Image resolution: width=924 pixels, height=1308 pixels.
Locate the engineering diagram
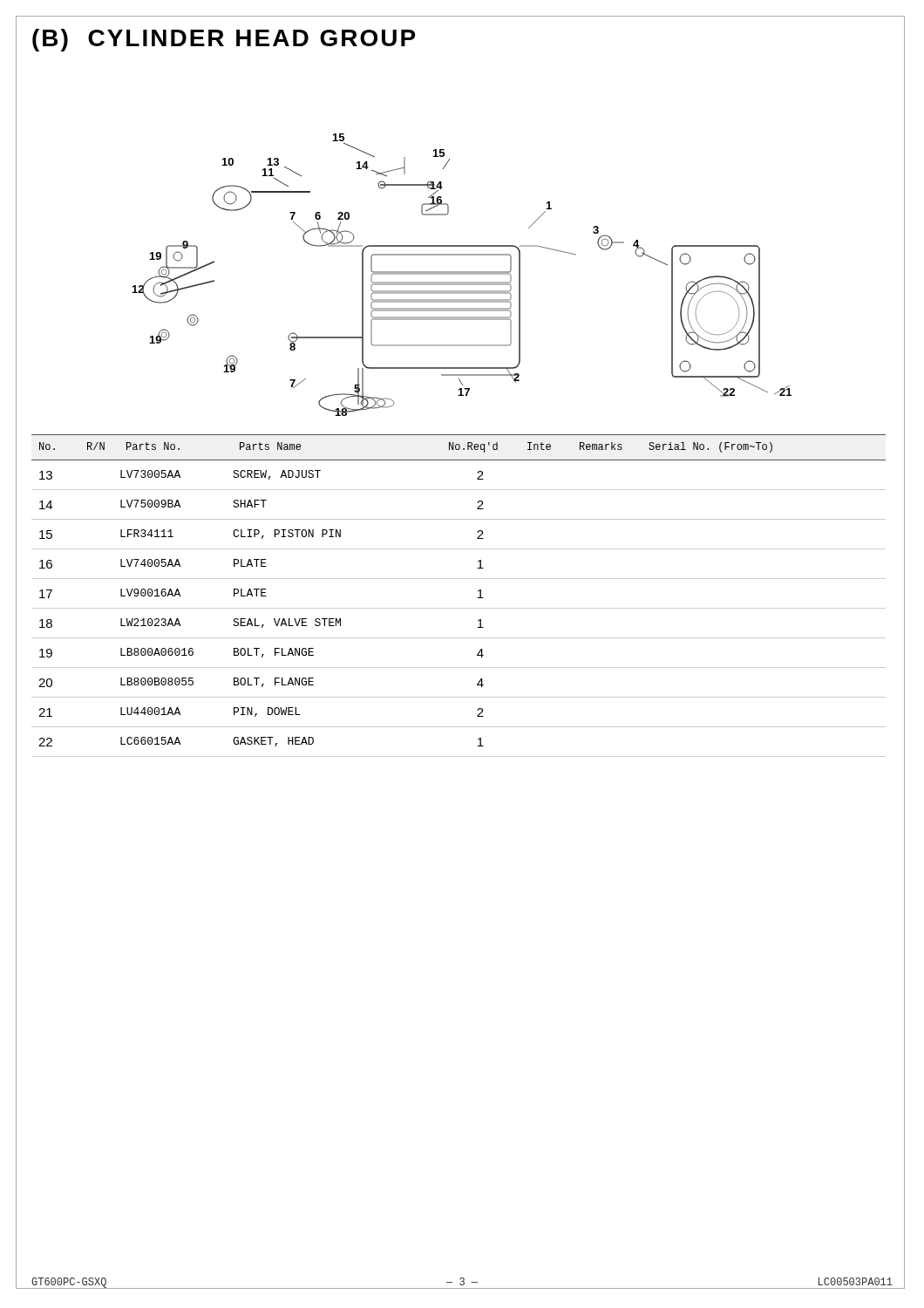point(459,246)
